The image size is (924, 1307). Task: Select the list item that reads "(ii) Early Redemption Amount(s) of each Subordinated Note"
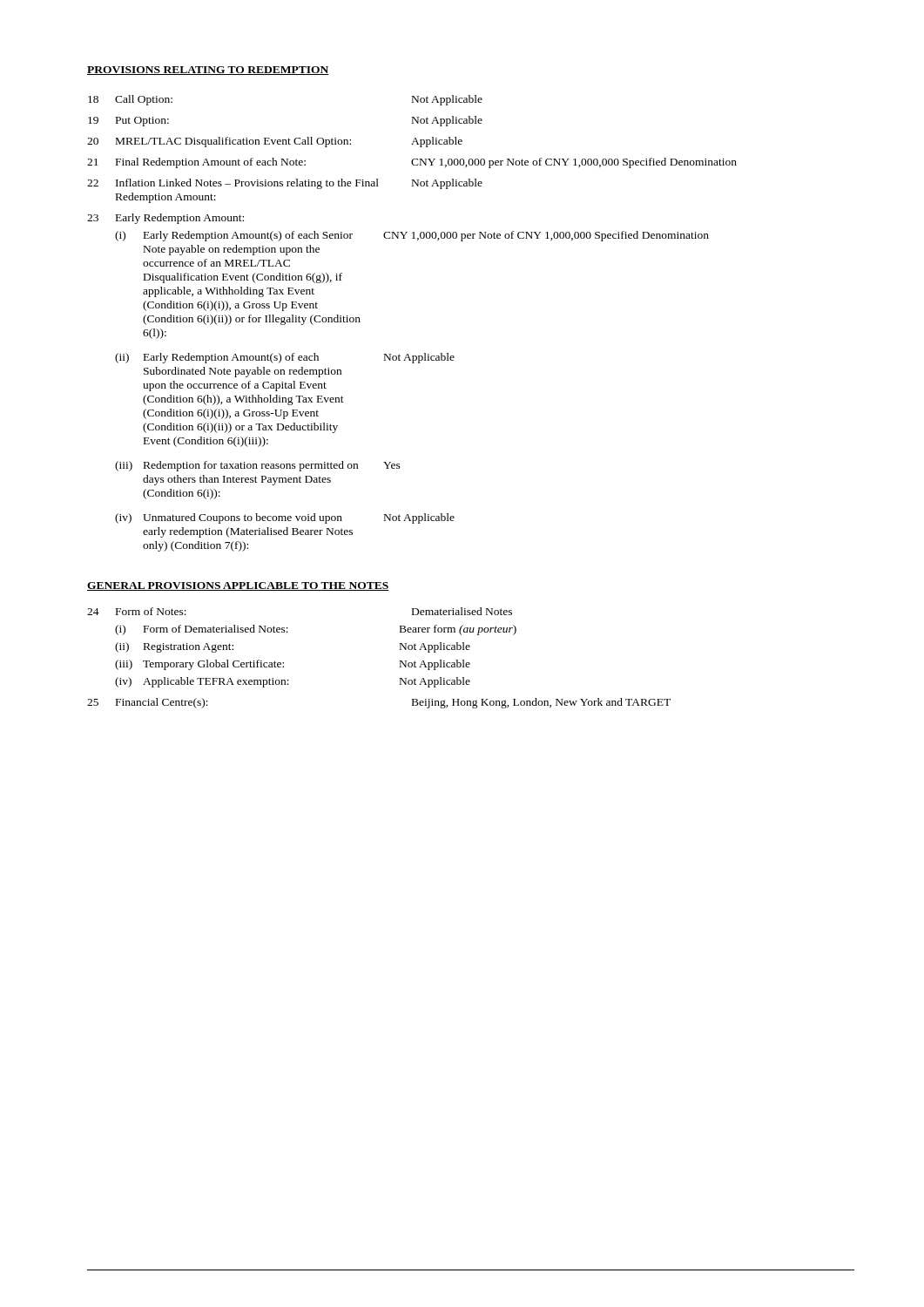click(285, 358)
